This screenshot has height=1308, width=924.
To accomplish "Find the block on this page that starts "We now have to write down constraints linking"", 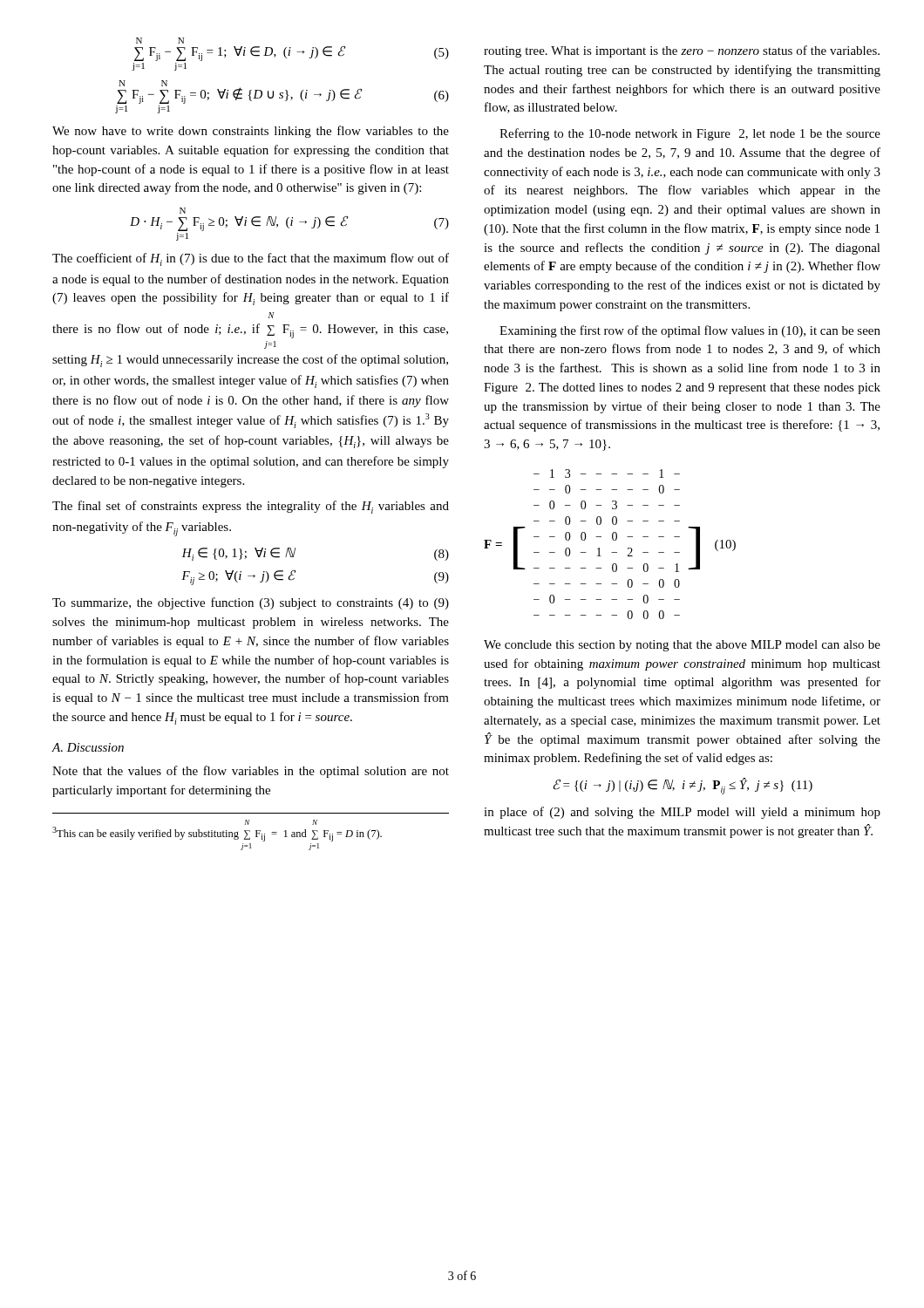I will 251,160.
